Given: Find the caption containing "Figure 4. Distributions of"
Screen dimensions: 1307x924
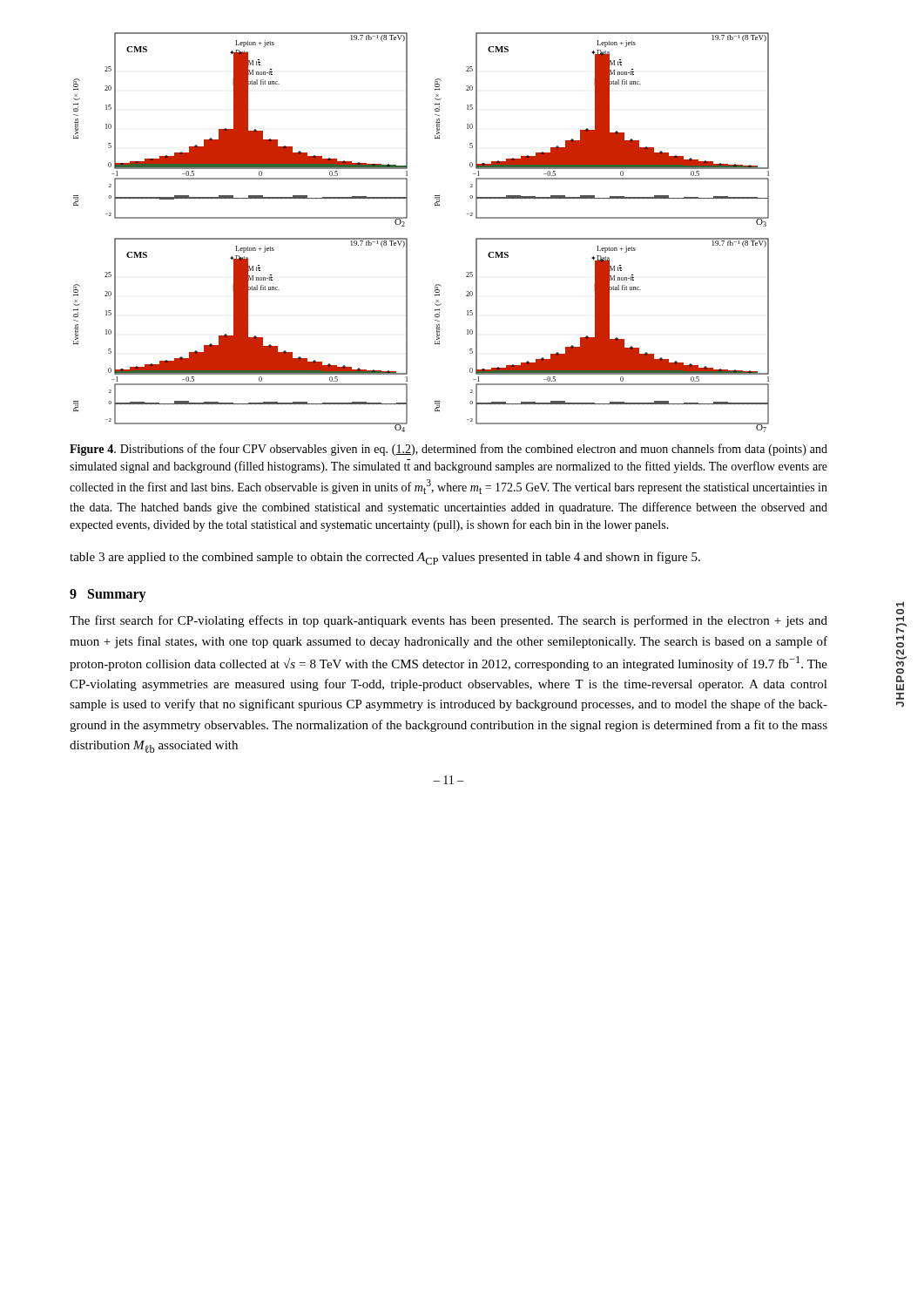Looking at the screenshot, I should [449, 487].
